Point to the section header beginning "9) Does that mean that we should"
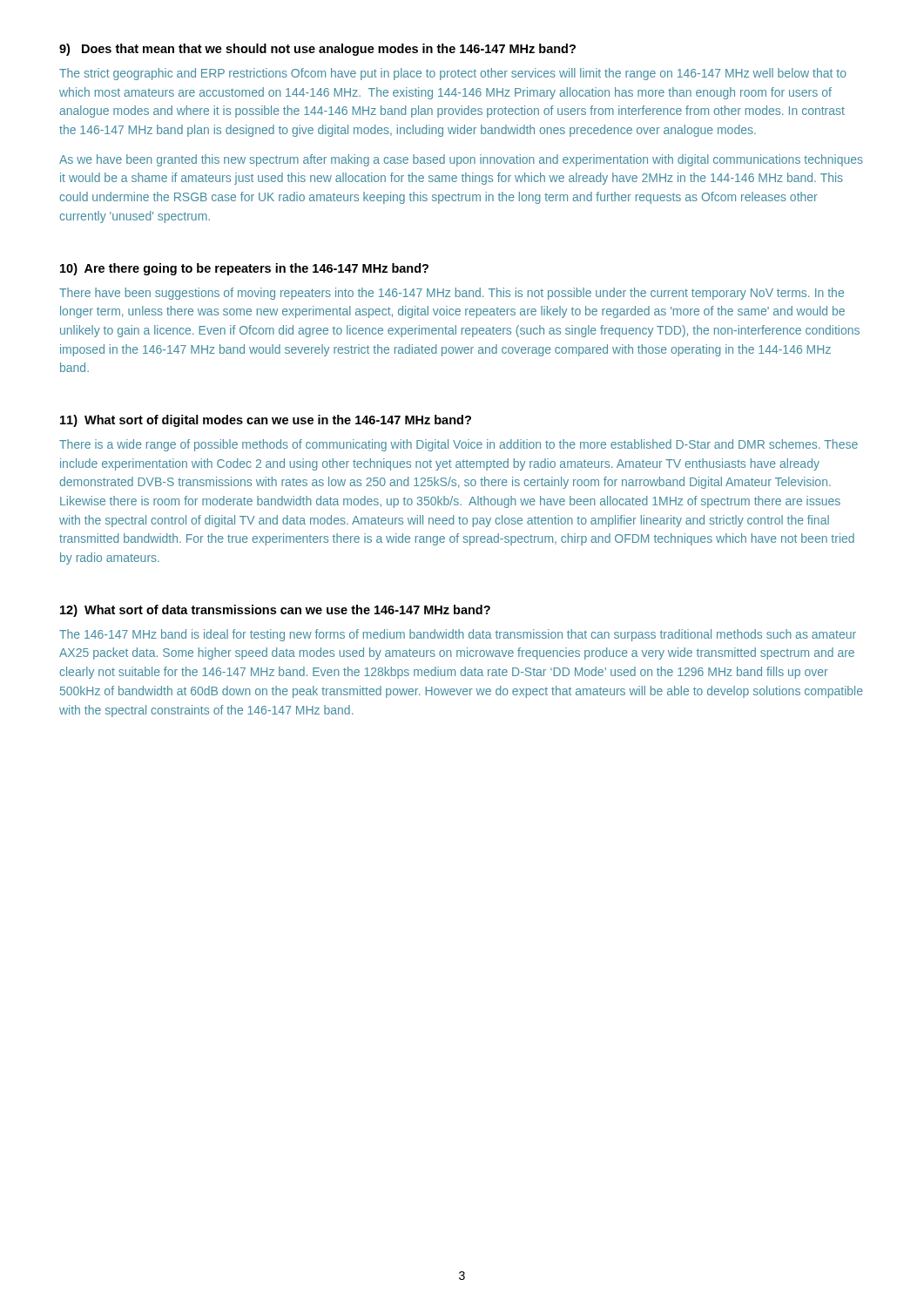The image size is (924, 1307). [x=318, y=49]
